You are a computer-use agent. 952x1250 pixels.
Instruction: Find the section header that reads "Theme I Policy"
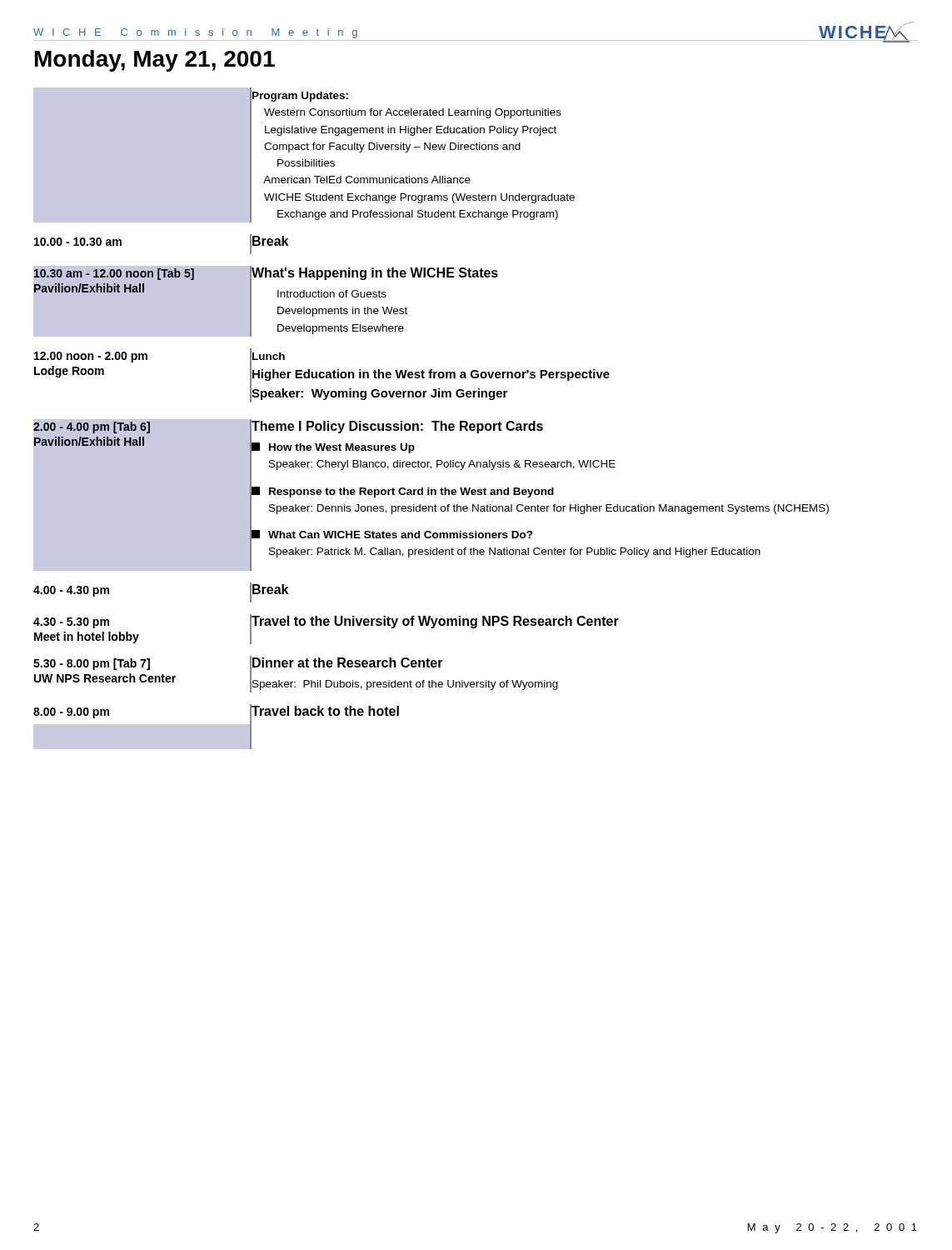[397, 426]
